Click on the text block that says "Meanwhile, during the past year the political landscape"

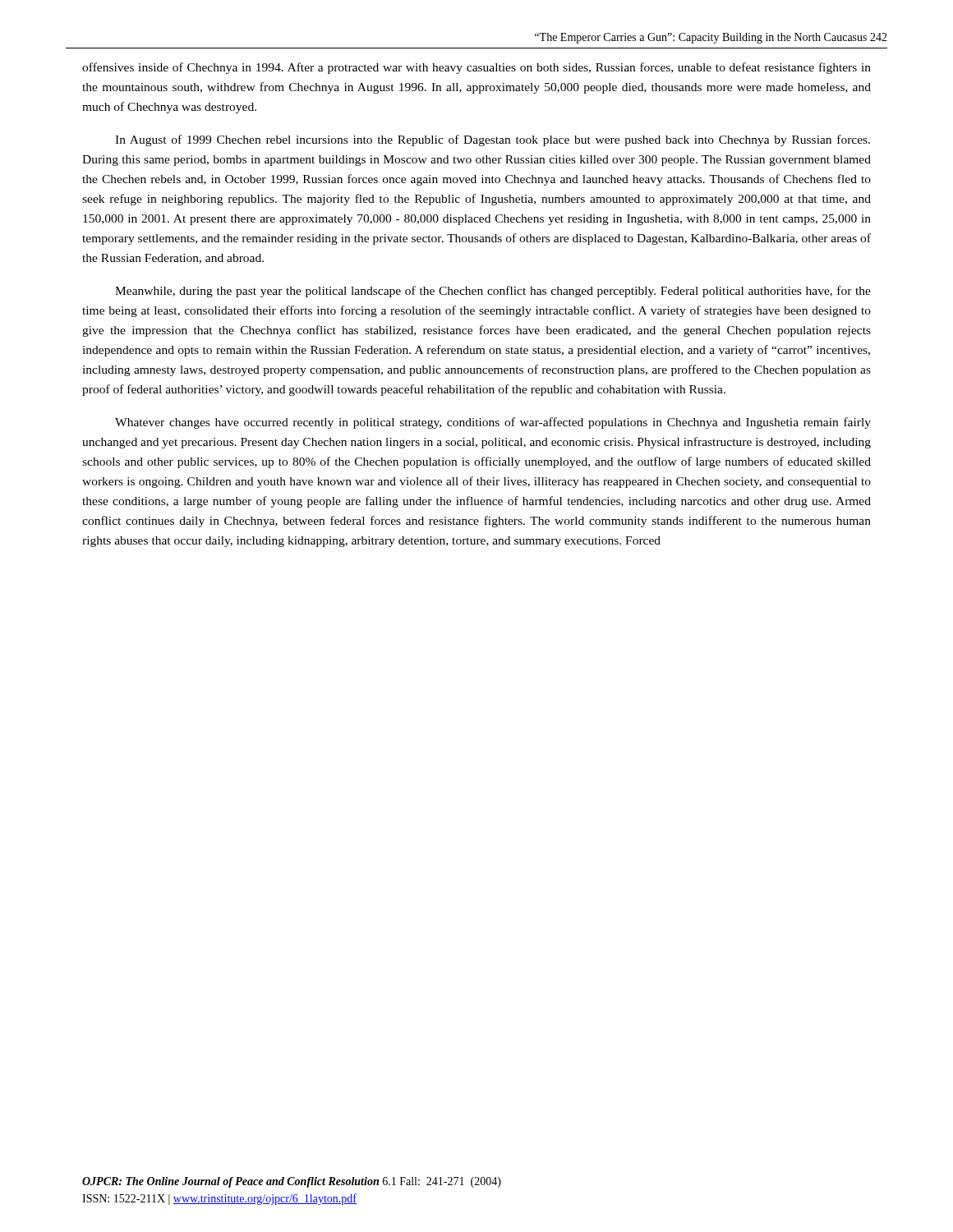tap(476, 340)
